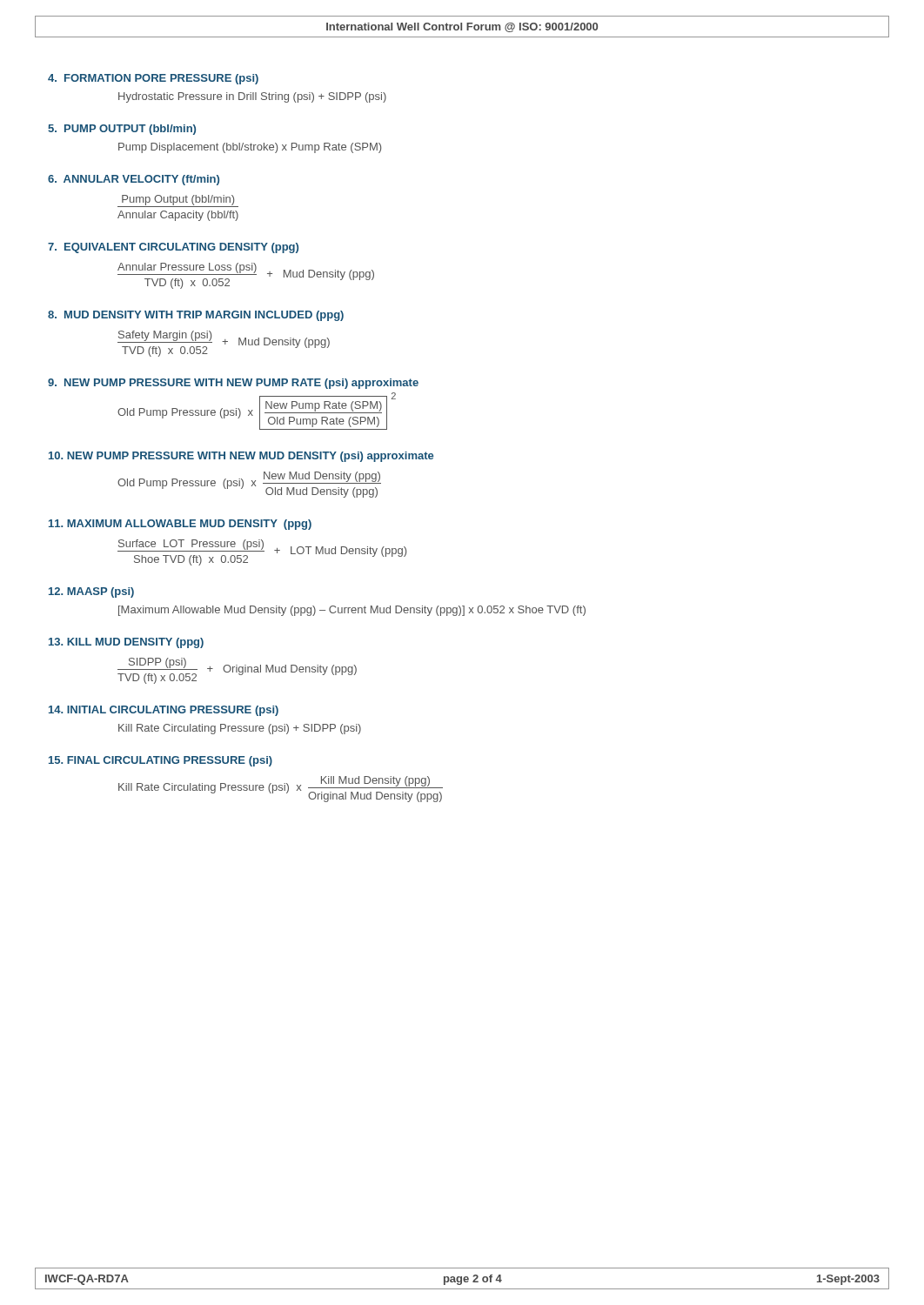
Task: Select the section header containing "11. MAXIMUM ALLOWABLE MUD DENSITY (ppg)"
Action: pyautogui.click(x=180, y=523)
